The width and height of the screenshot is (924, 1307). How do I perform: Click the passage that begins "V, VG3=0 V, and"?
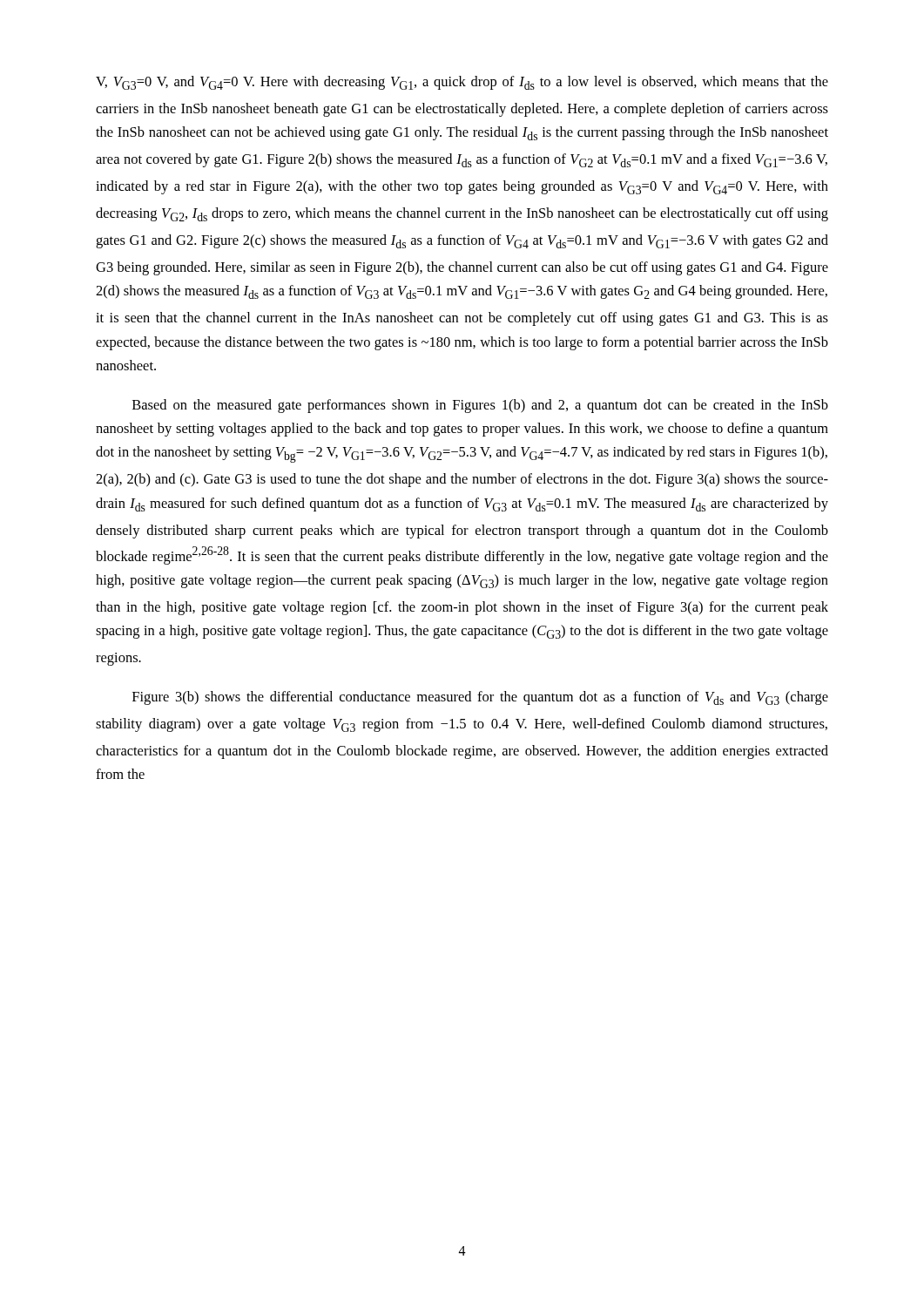pos(462,223)
